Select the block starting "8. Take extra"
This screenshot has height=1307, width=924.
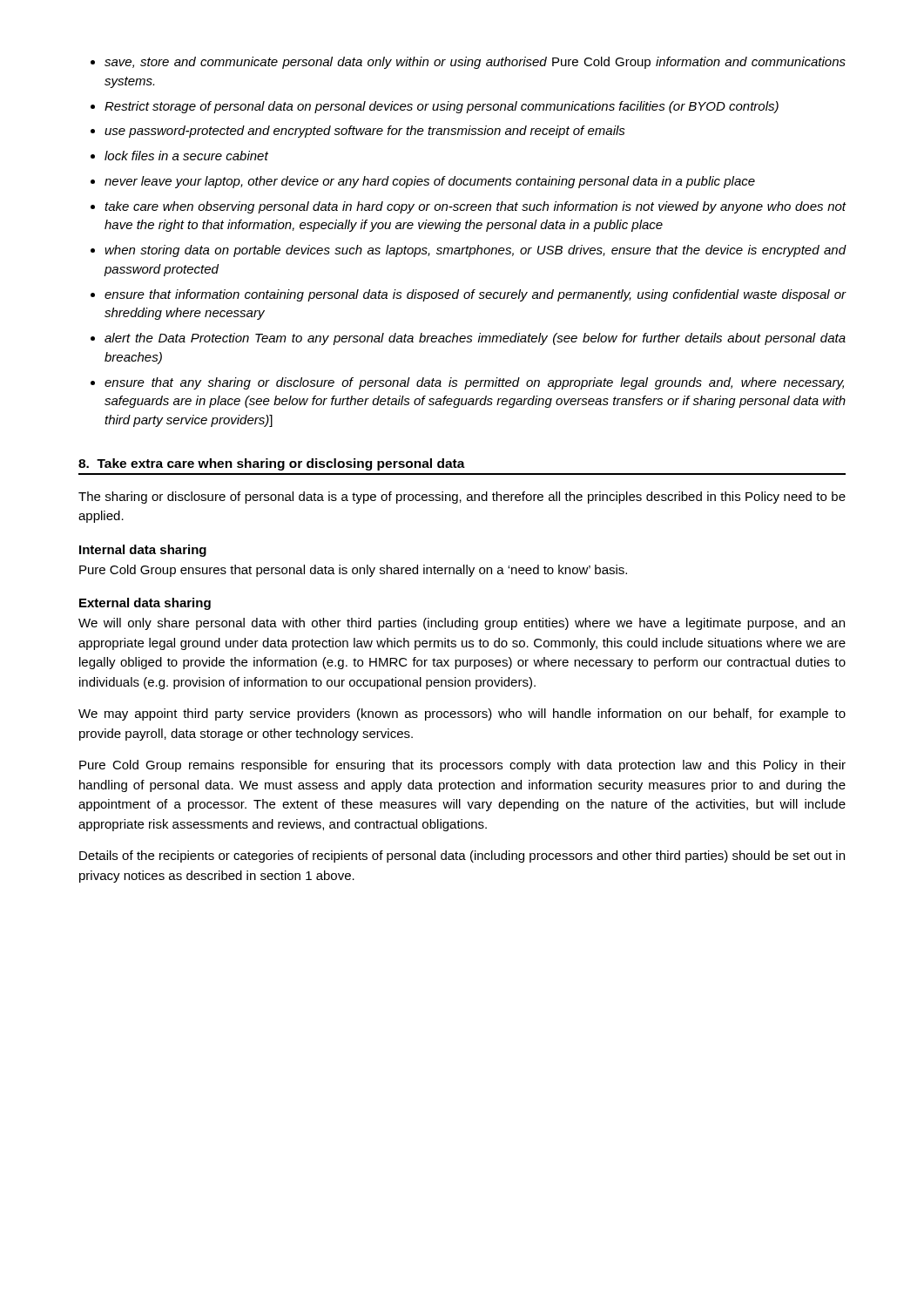click(271, 463)
